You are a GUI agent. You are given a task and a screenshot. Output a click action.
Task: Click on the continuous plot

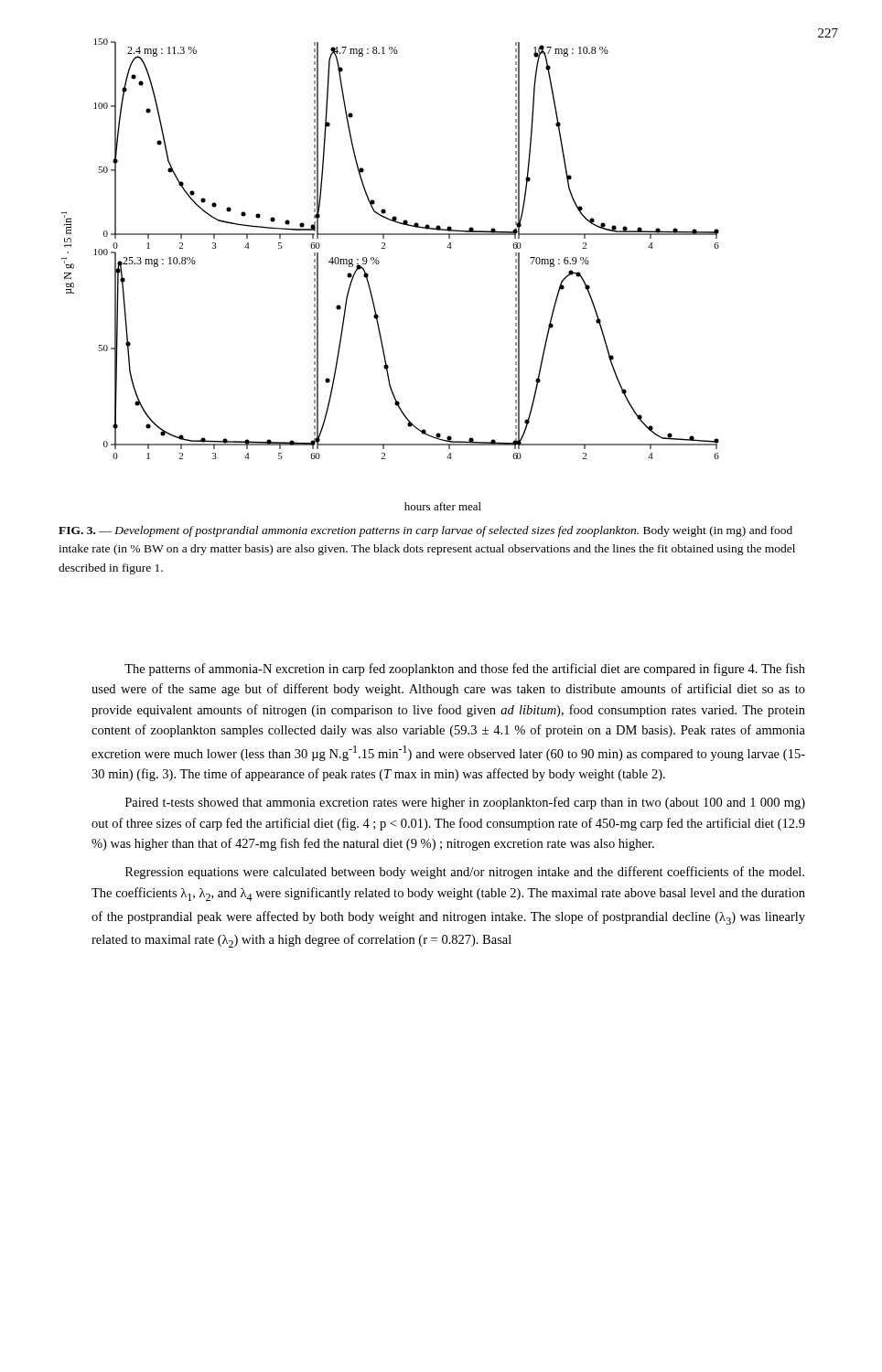[x=434, y=275]
